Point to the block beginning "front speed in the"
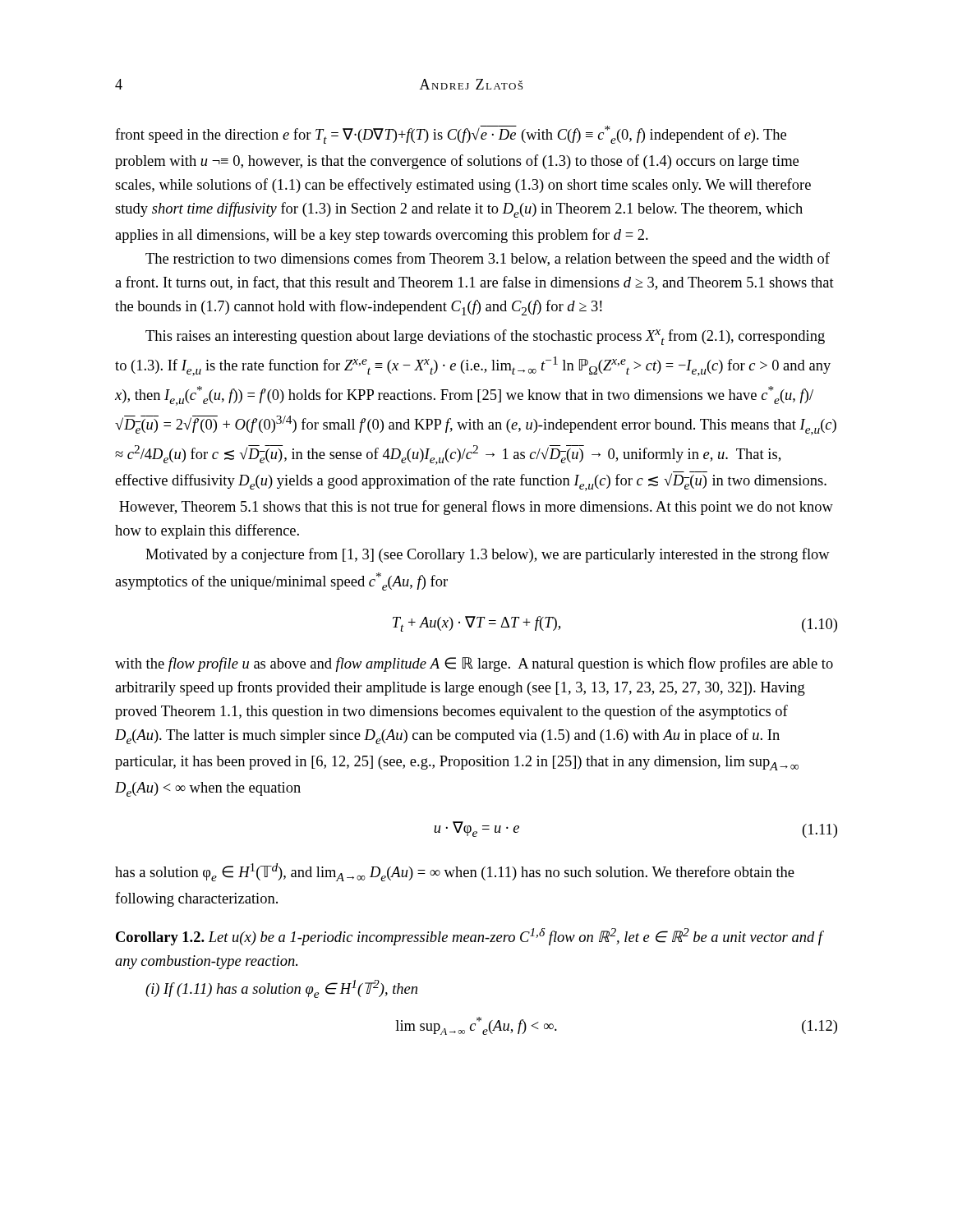This screenshot has width=953, height=1232. 463,183
